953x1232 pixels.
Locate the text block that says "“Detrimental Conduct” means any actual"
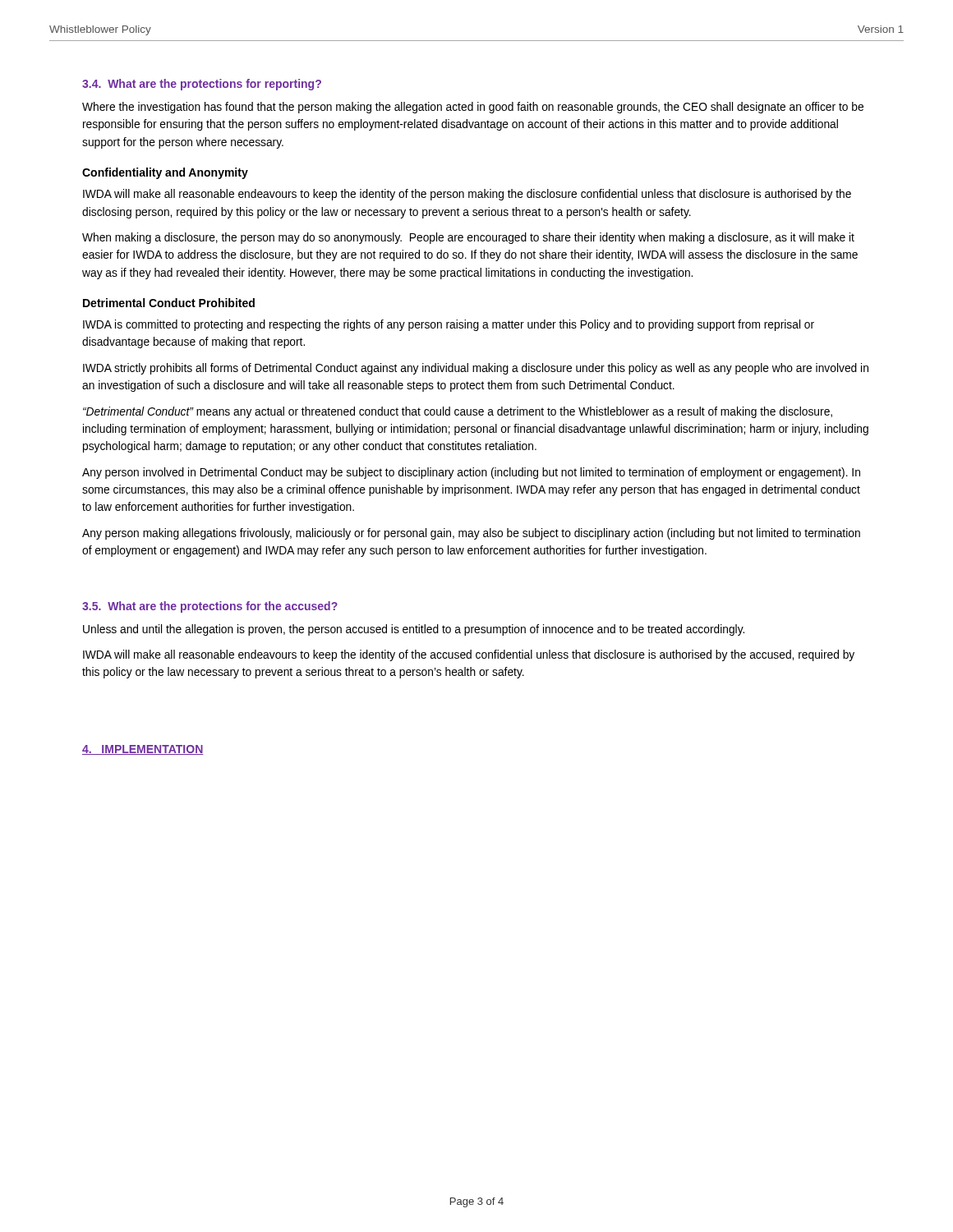pyautogui.click(x=475, y=429)
